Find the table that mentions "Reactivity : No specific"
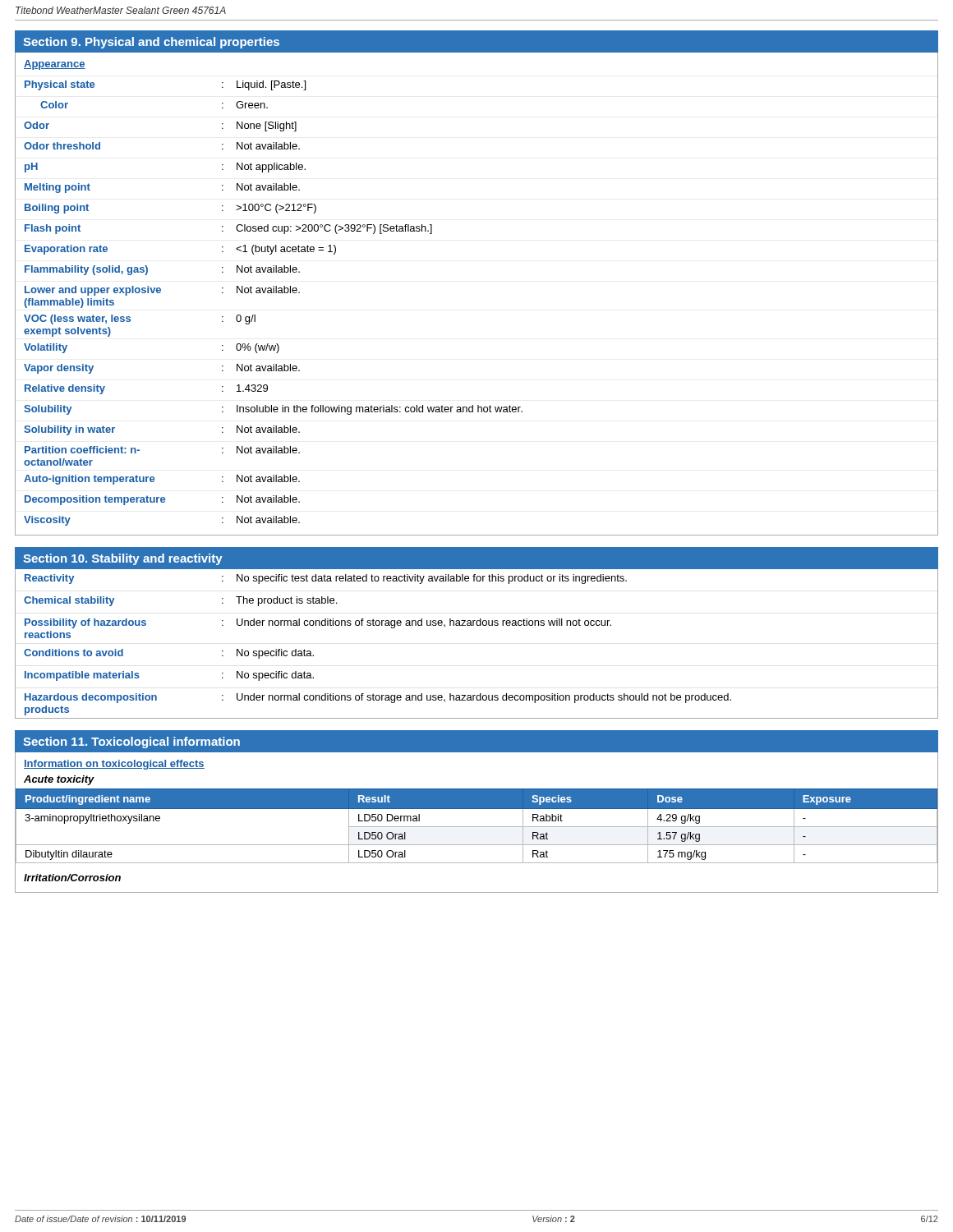Image resolution: width=953 pixels, height=1232 pixels. click(476, 644)
